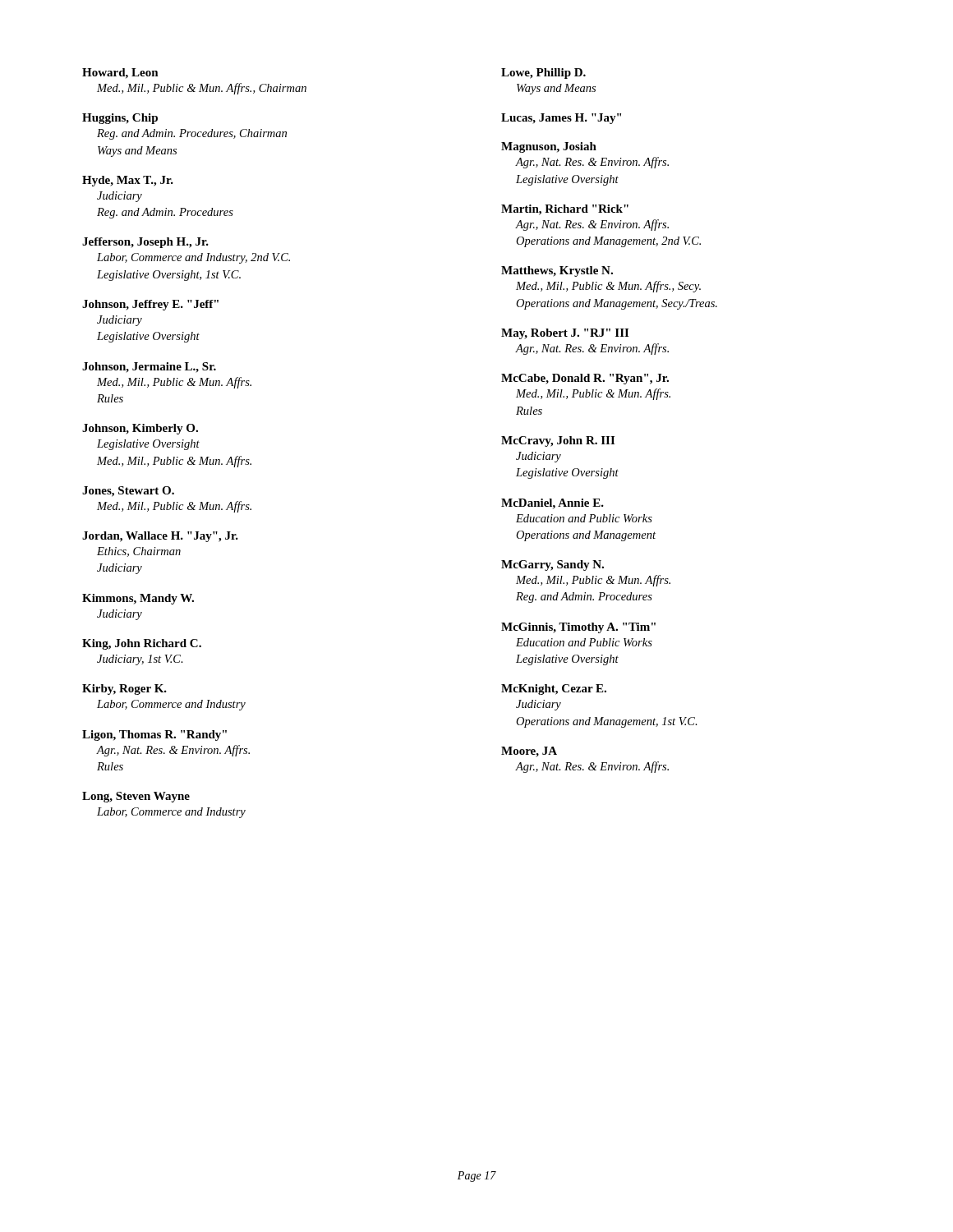Find the block on this page that starts "McGarry, Sandy N. Med.,"
This screenshot has height=1232, width=953.
coord(552,565)
